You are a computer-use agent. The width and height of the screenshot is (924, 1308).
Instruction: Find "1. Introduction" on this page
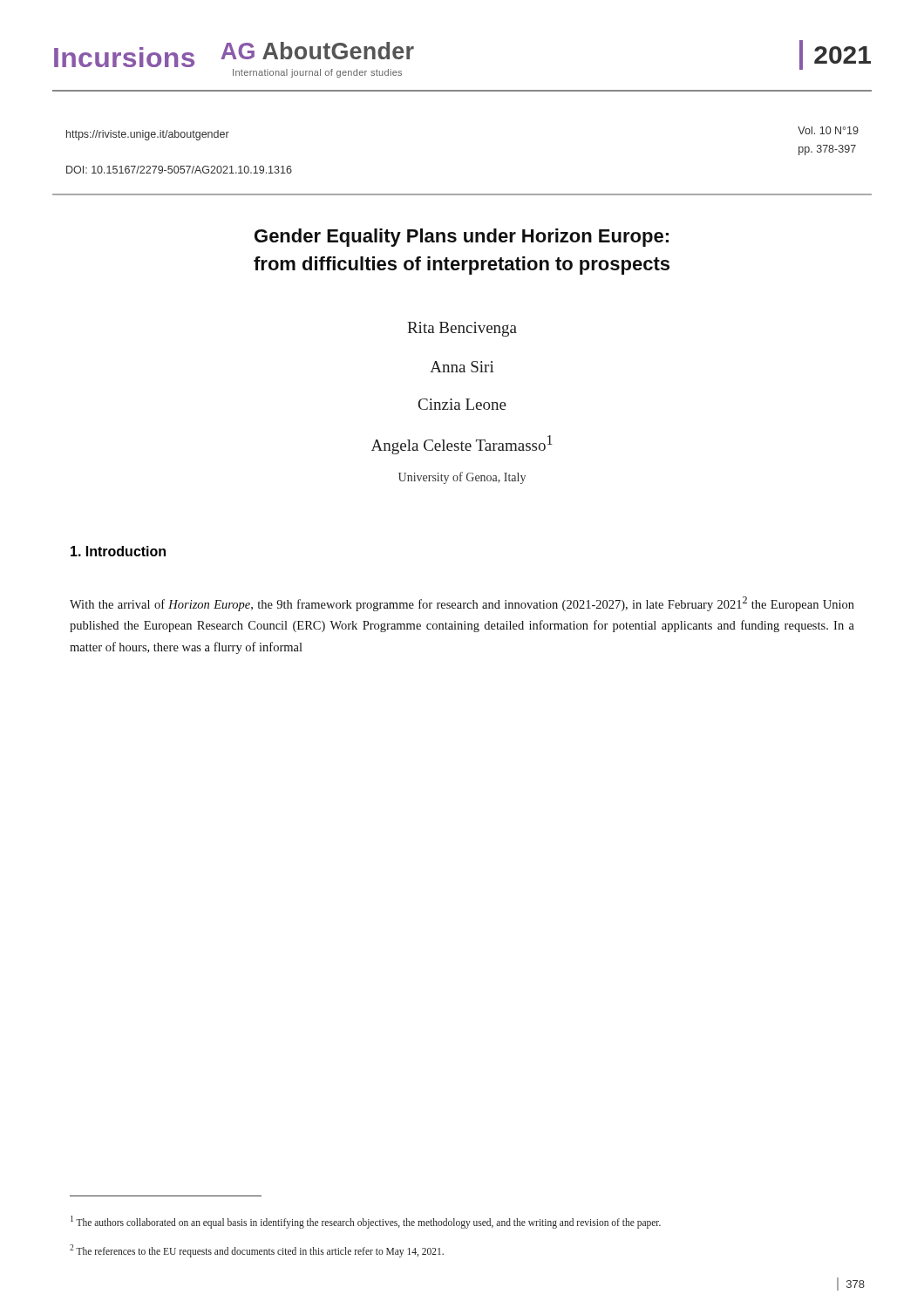118,552
